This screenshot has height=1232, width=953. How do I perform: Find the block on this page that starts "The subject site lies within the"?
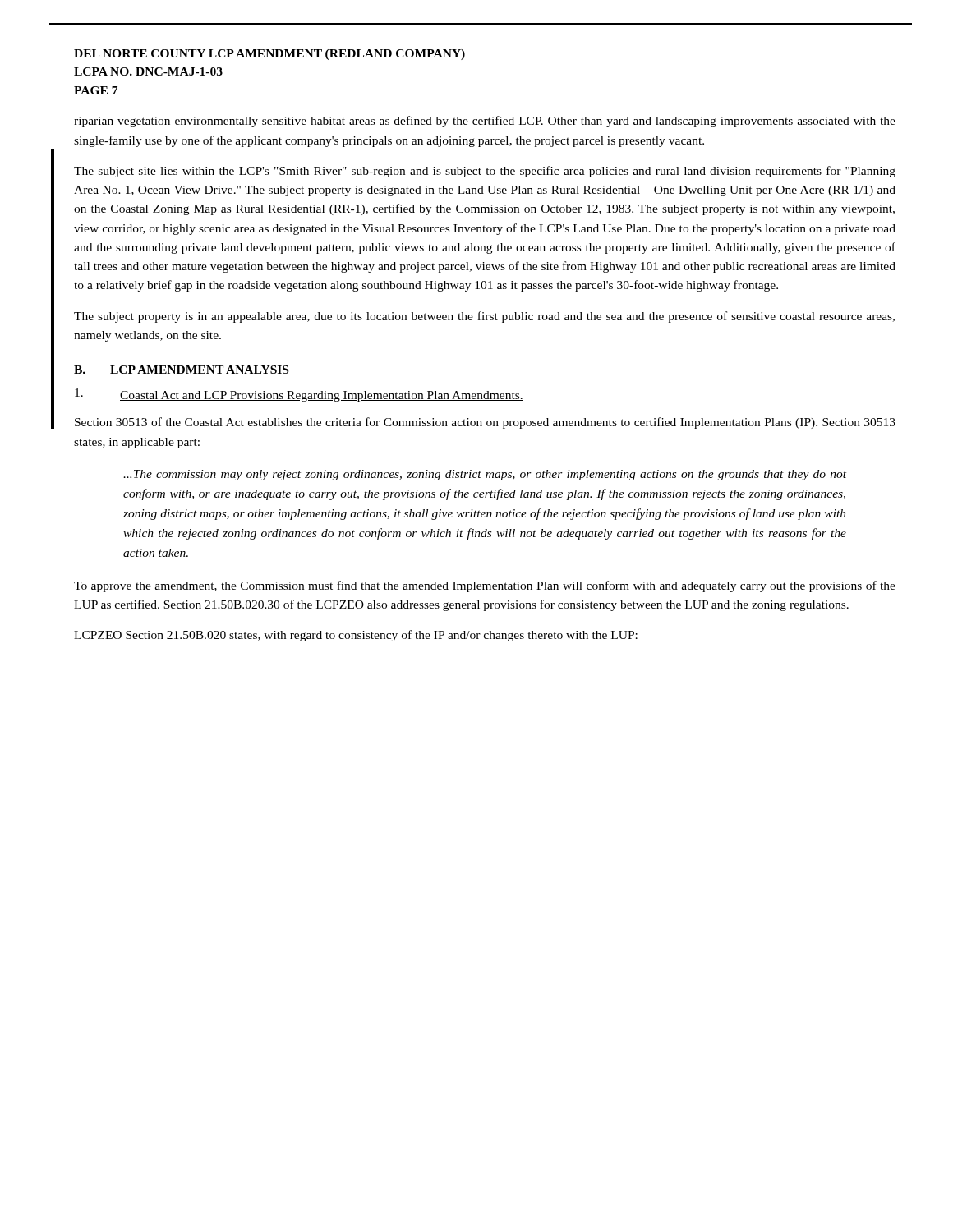tap(485, 228)
